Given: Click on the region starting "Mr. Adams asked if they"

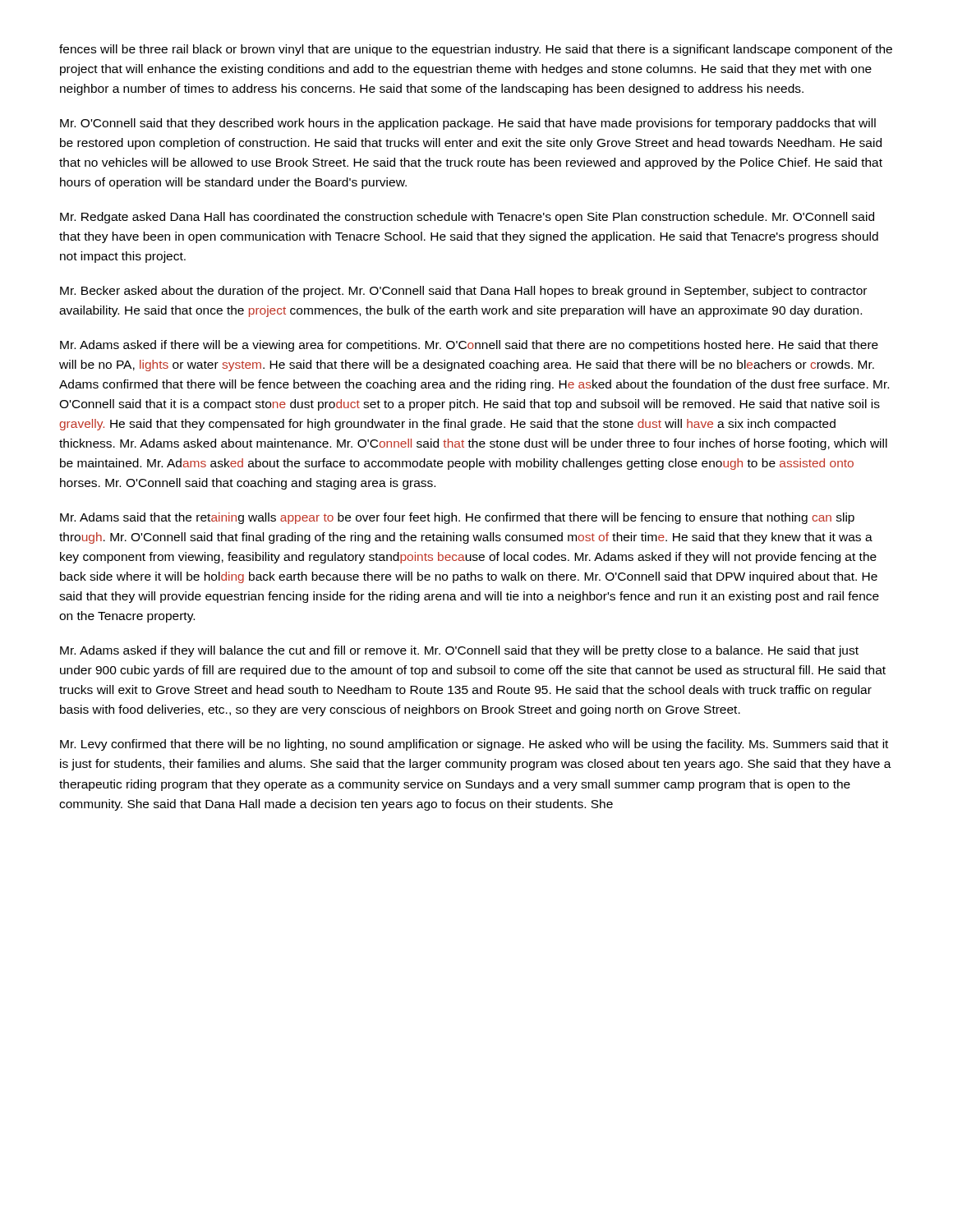Looking at the screenshot, I should 472,680.
